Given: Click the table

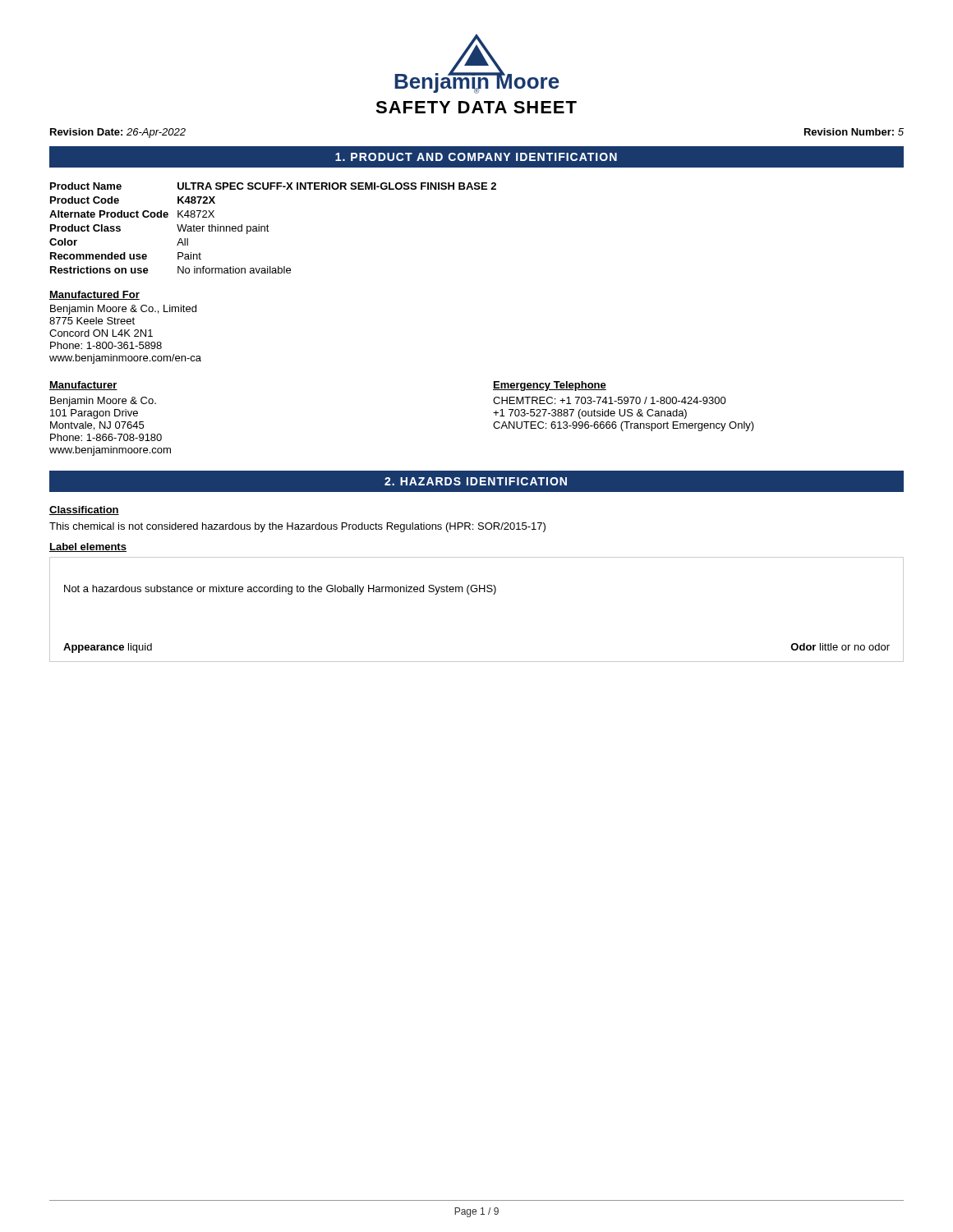Looking at the screenshot, I should click(x=476, y=228).
